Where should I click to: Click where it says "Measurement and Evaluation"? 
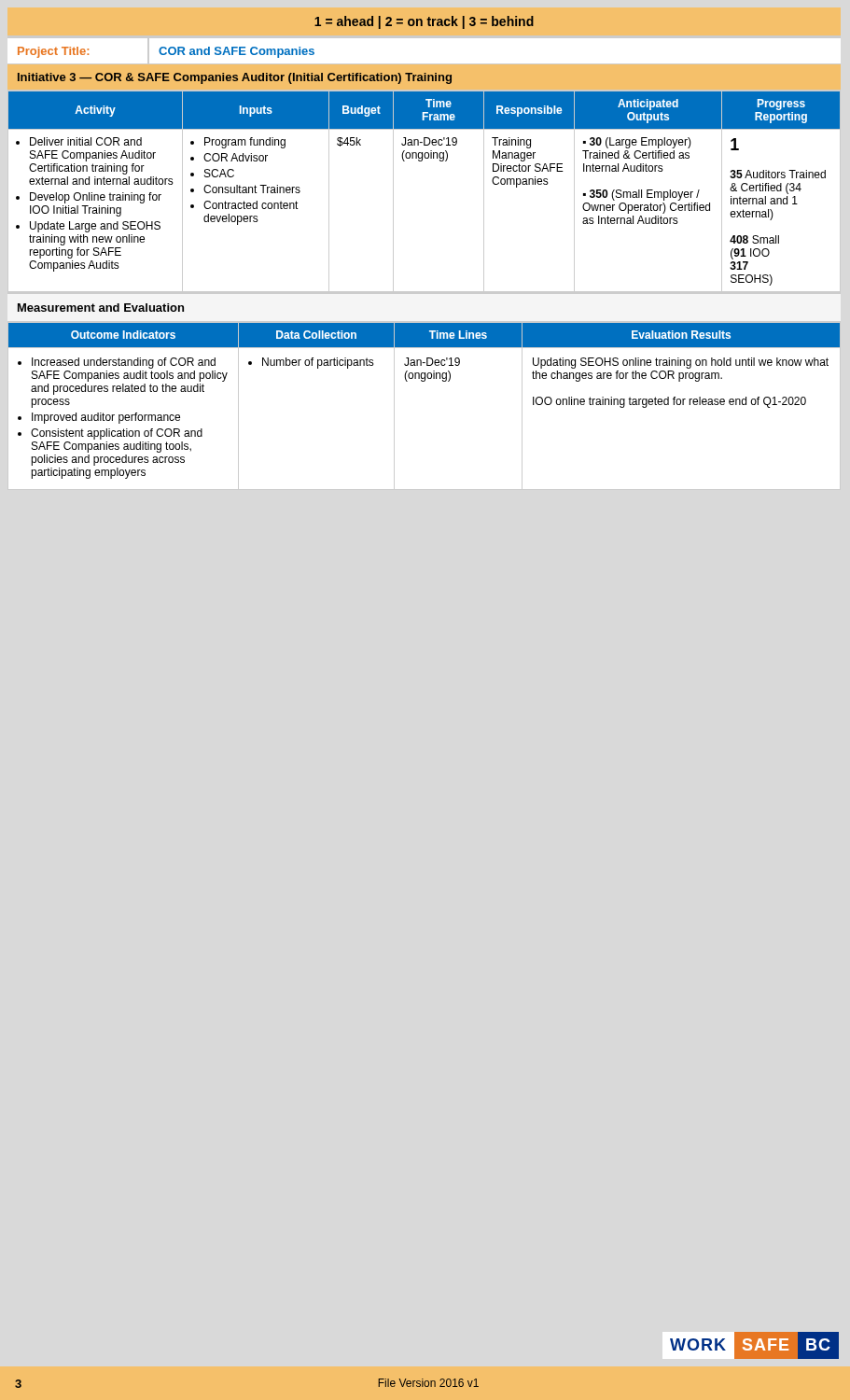tap(101, 308)
